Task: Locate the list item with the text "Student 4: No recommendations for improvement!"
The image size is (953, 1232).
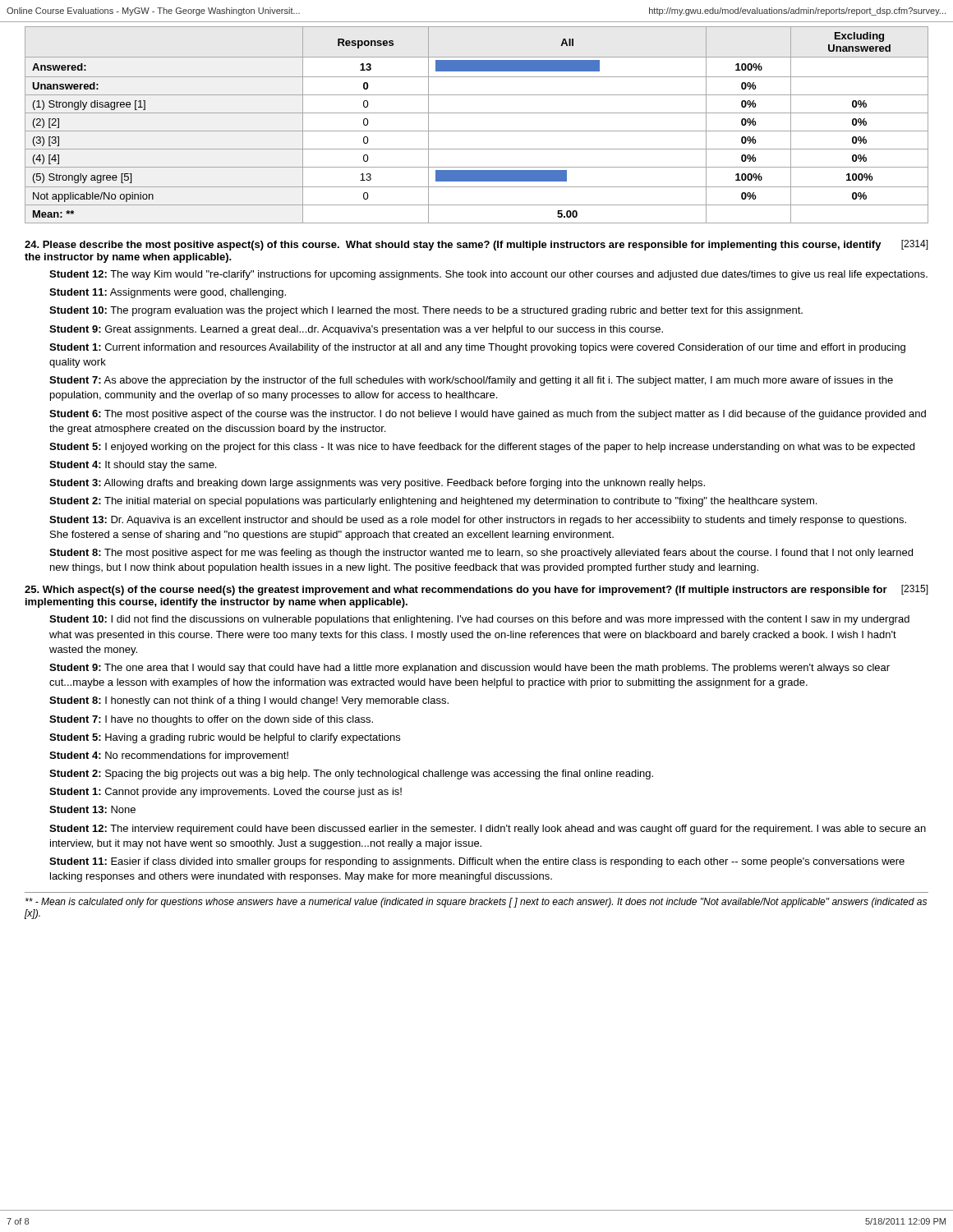Action: pyautogui.click(x=169, y=755)
